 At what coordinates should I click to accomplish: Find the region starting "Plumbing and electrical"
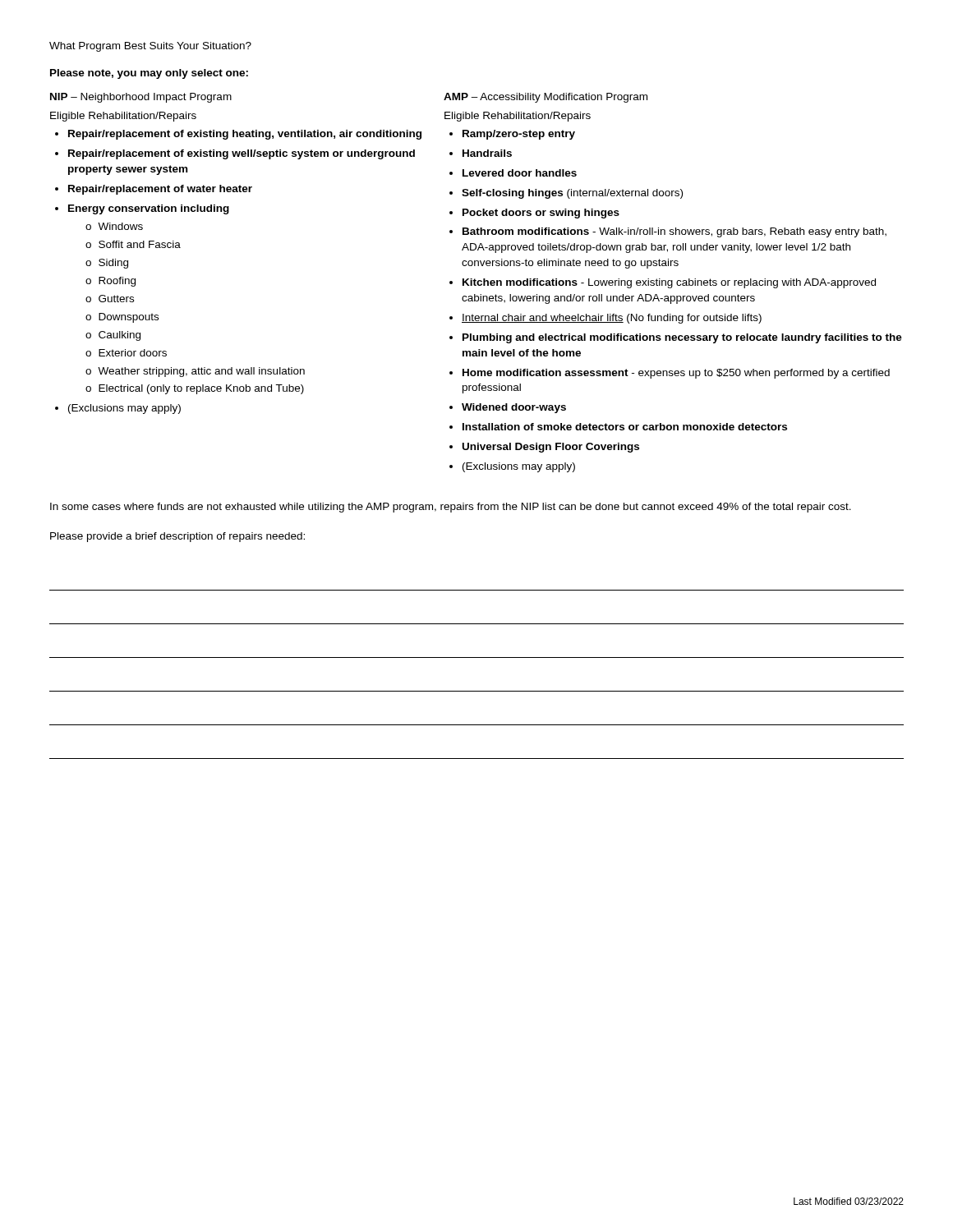682,345
